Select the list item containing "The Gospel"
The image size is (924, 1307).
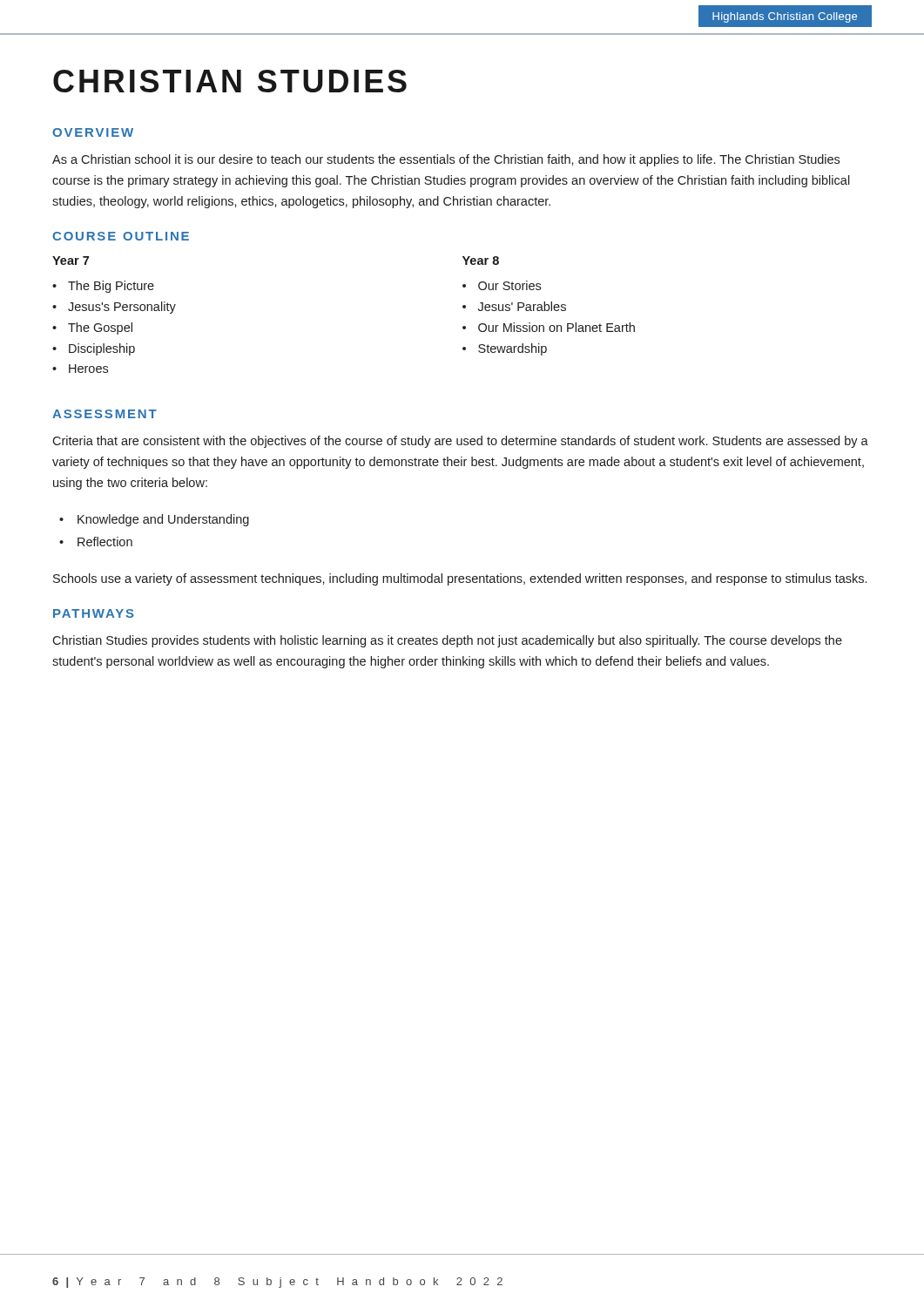(101, 327)
